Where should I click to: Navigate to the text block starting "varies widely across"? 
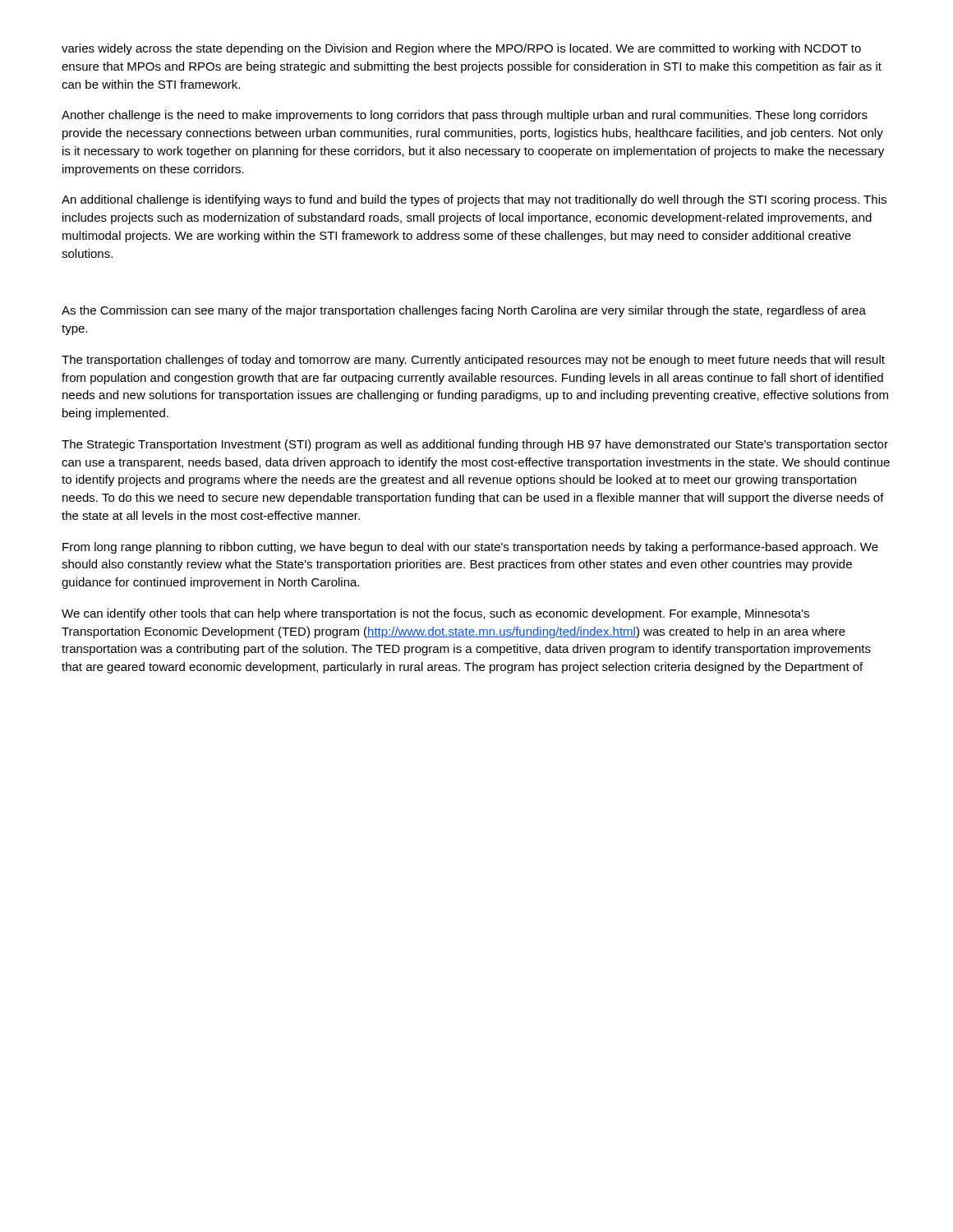[472, 66]
